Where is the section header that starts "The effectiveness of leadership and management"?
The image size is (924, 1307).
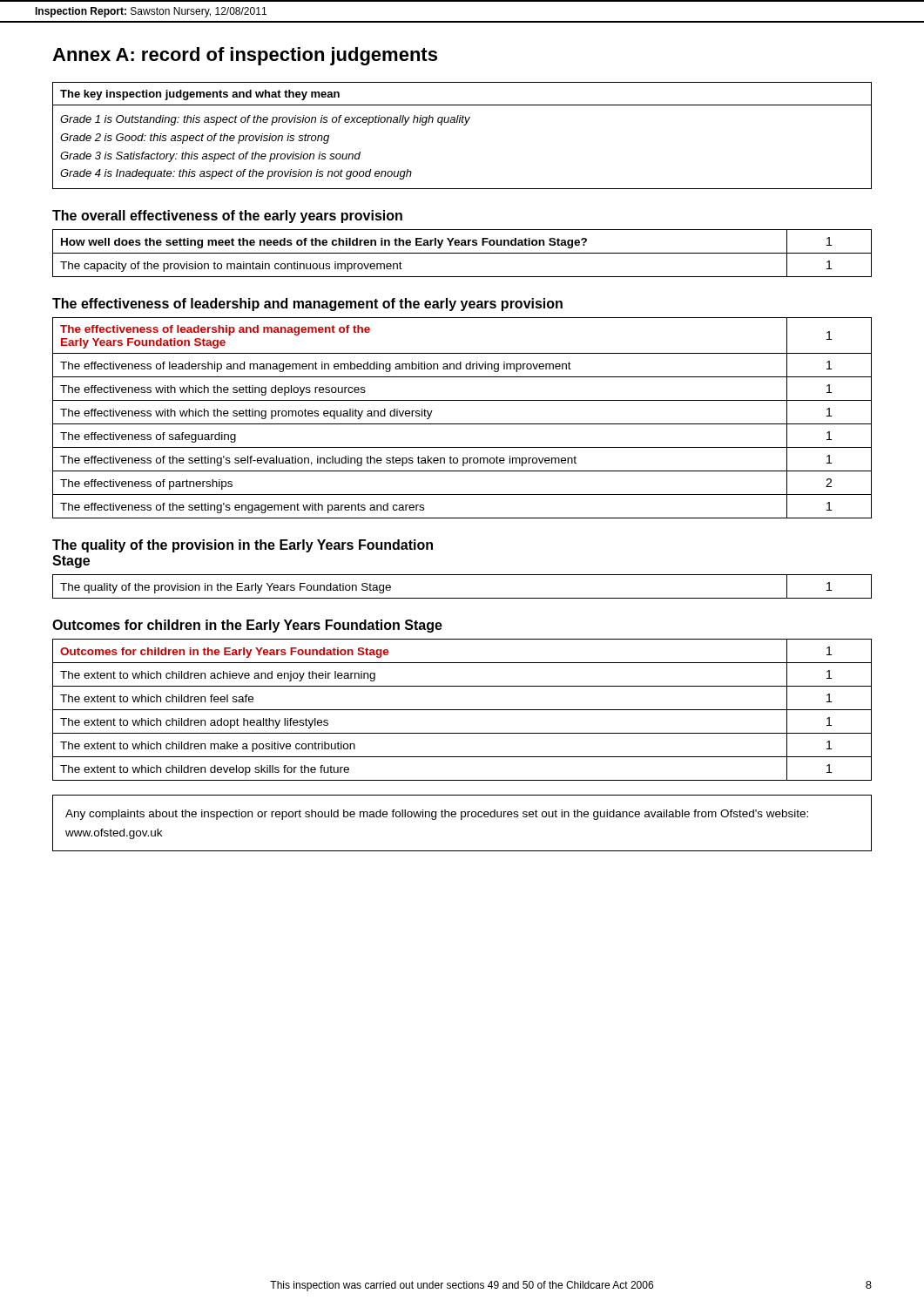coord(308,304)
